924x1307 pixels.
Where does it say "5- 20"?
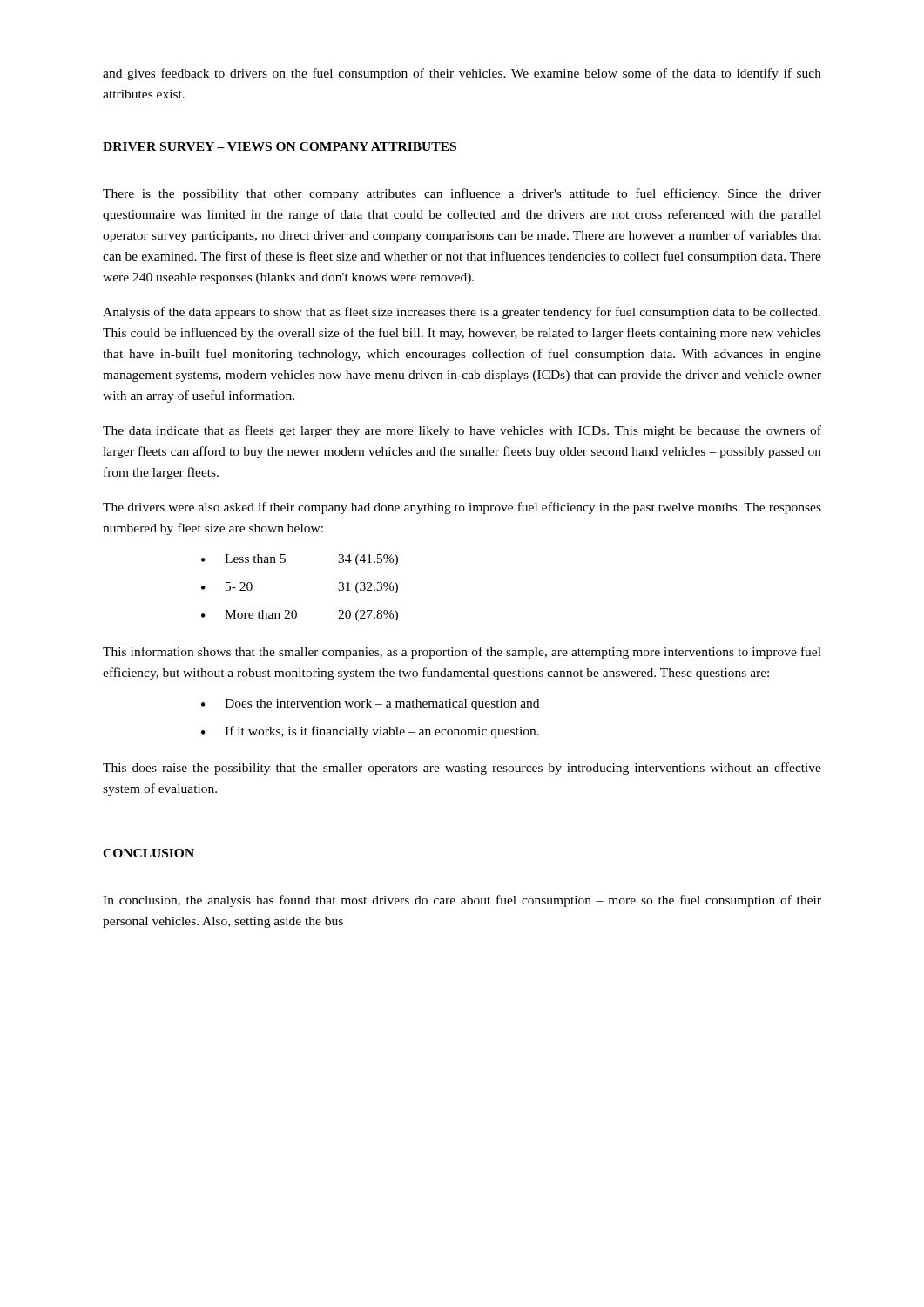pyautogui.click(x=239, y=586)
